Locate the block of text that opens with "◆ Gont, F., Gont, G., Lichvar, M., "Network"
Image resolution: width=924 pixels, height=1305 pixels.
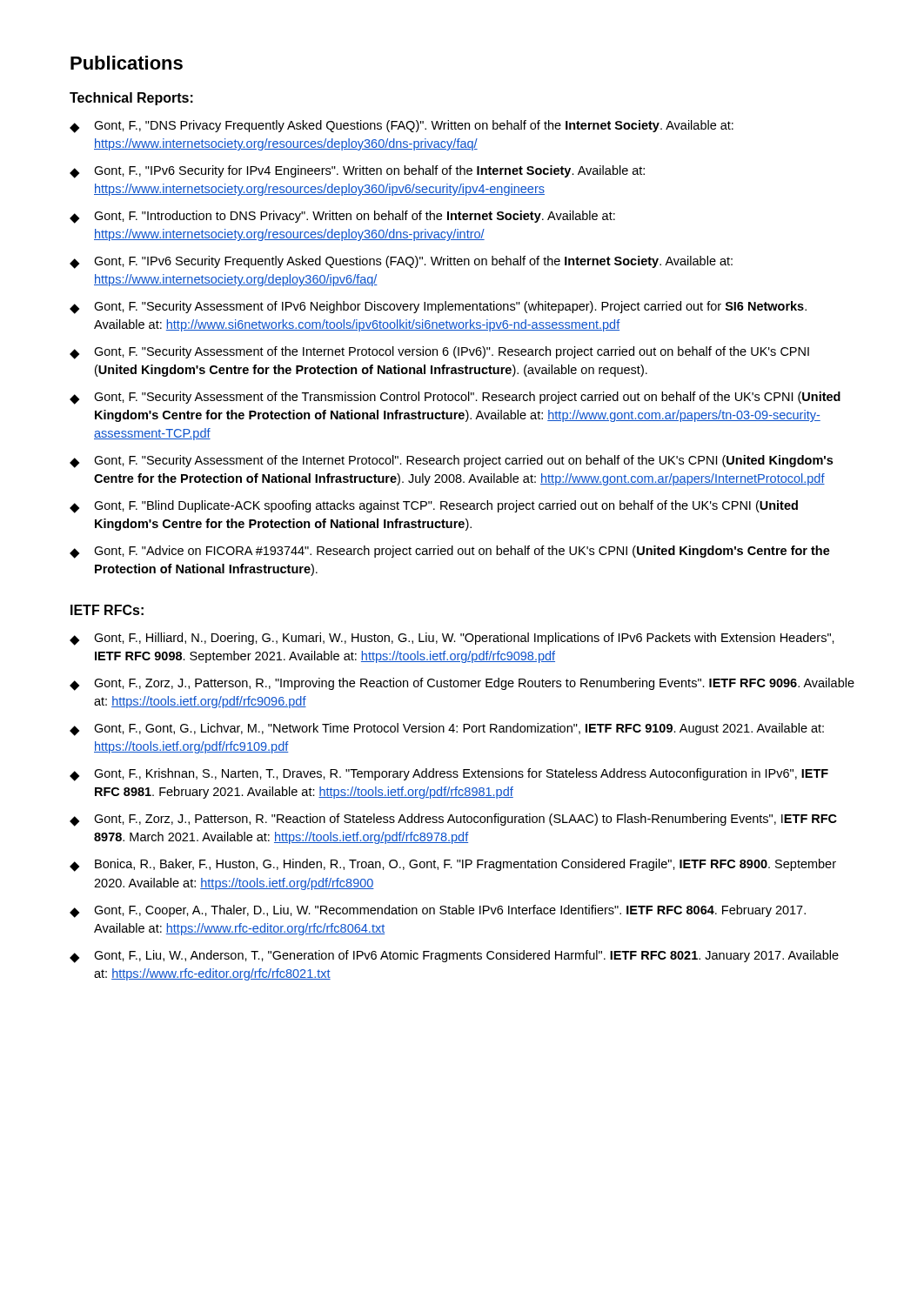click(462, 738)
